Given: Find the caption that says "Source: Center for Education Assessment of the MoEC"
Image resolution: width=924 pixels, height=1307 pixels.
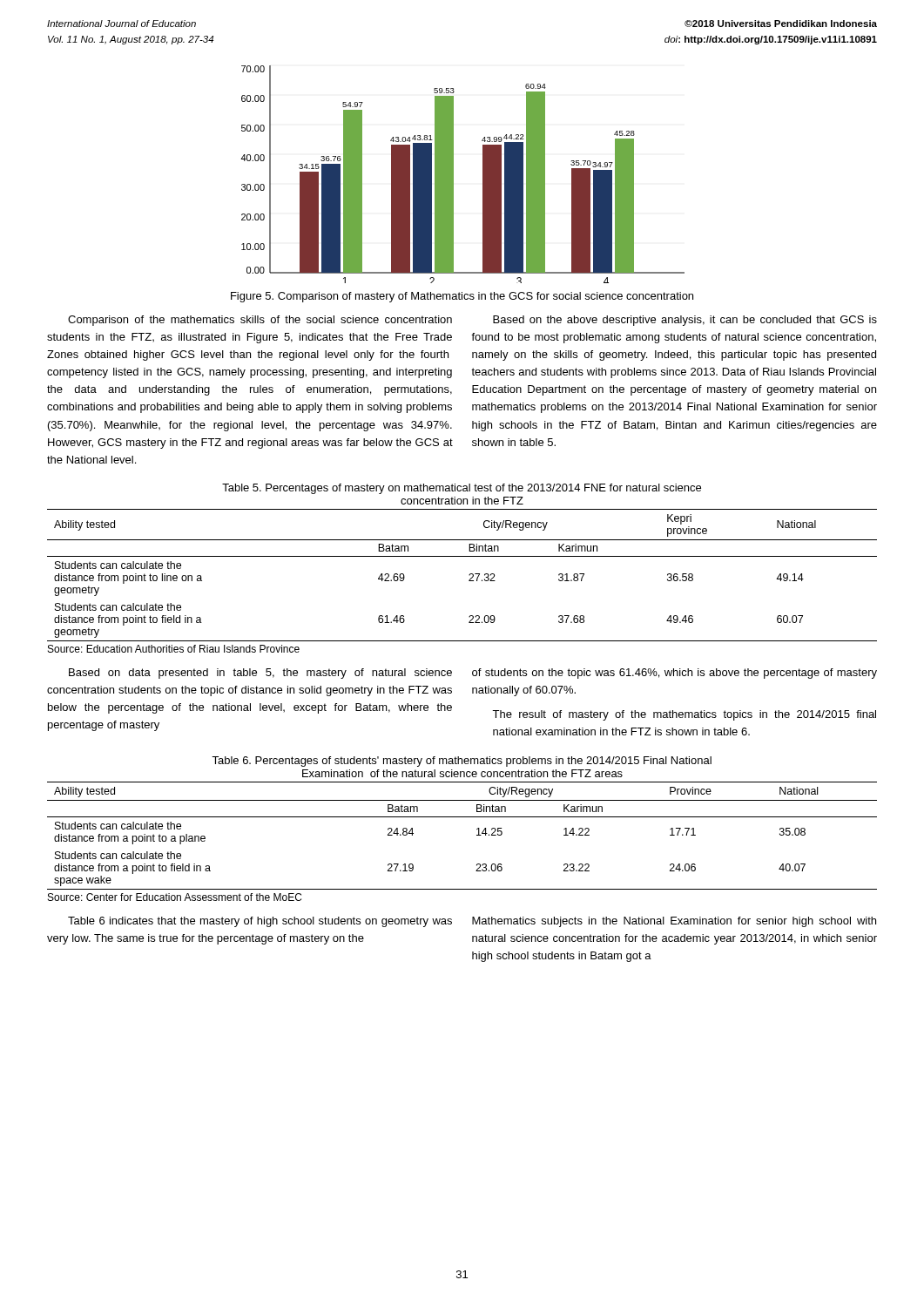Looking at the screenshot, I should (x=175, y=897).
